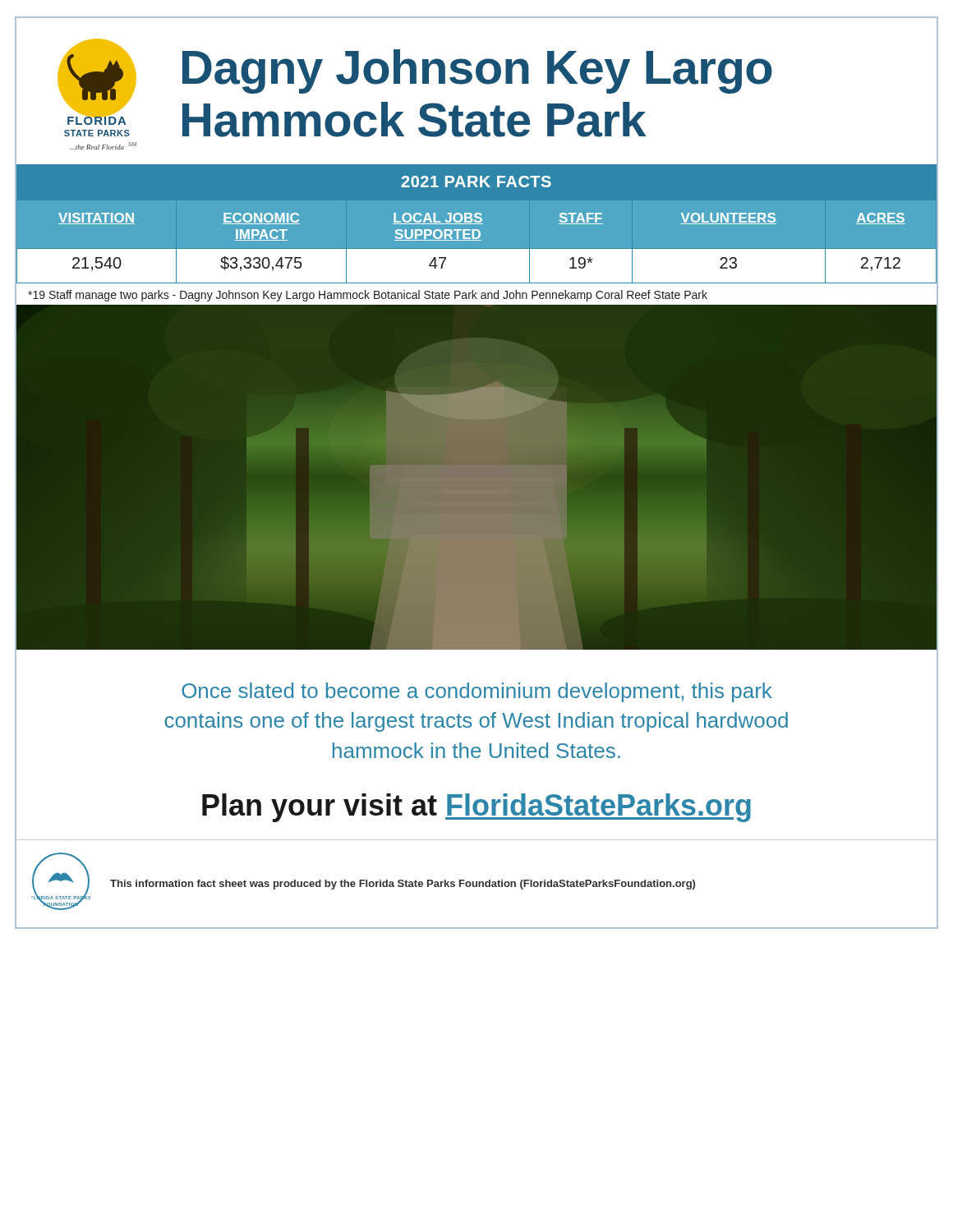This screenshot has width=953, height=1232.
Task: Navigate to the element starting "Dagny Johnson Key"
Action: (548, 94)
